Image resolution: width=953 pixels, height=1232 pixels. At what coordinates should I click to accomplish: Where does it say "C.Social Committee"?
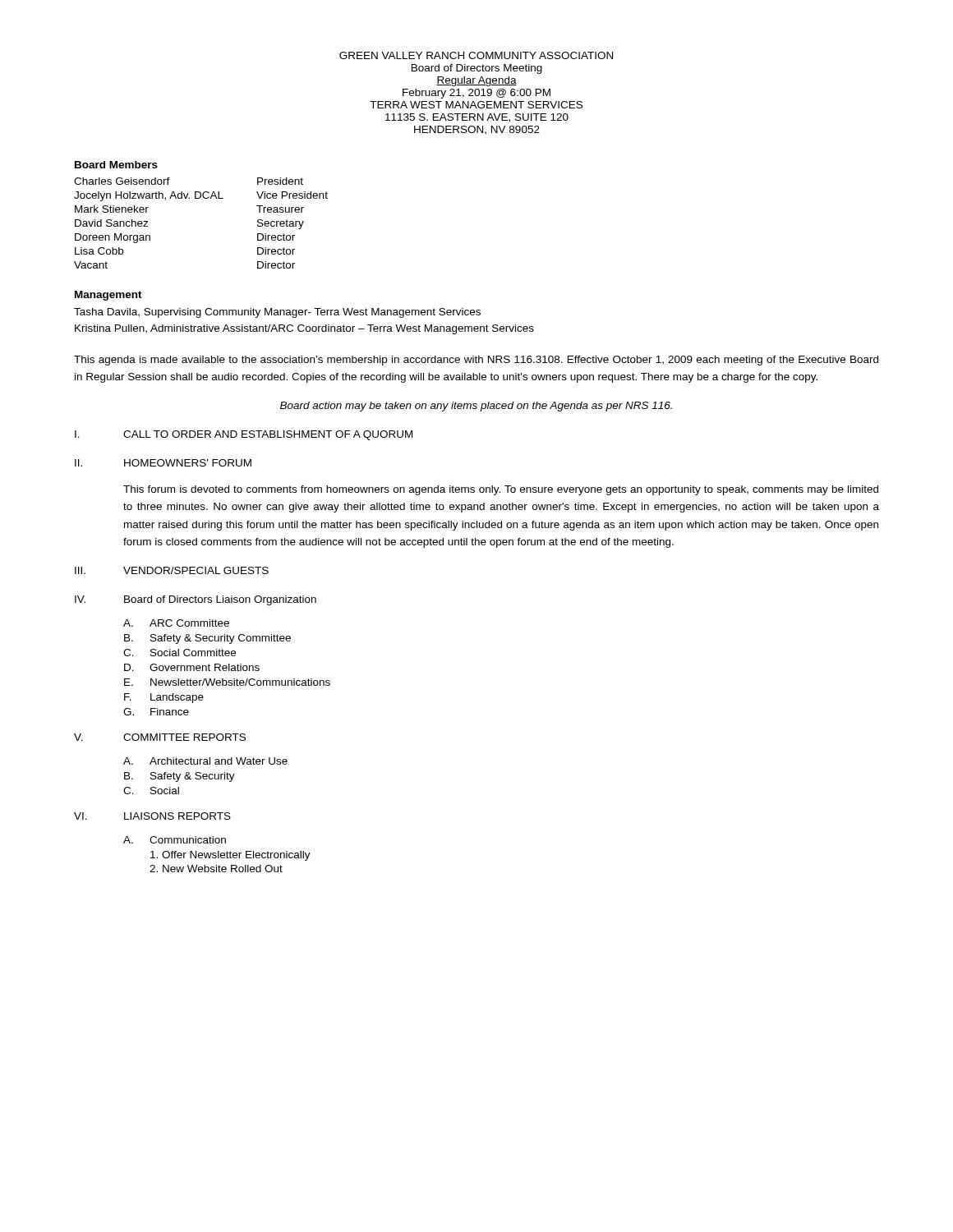tap(180, 652)
